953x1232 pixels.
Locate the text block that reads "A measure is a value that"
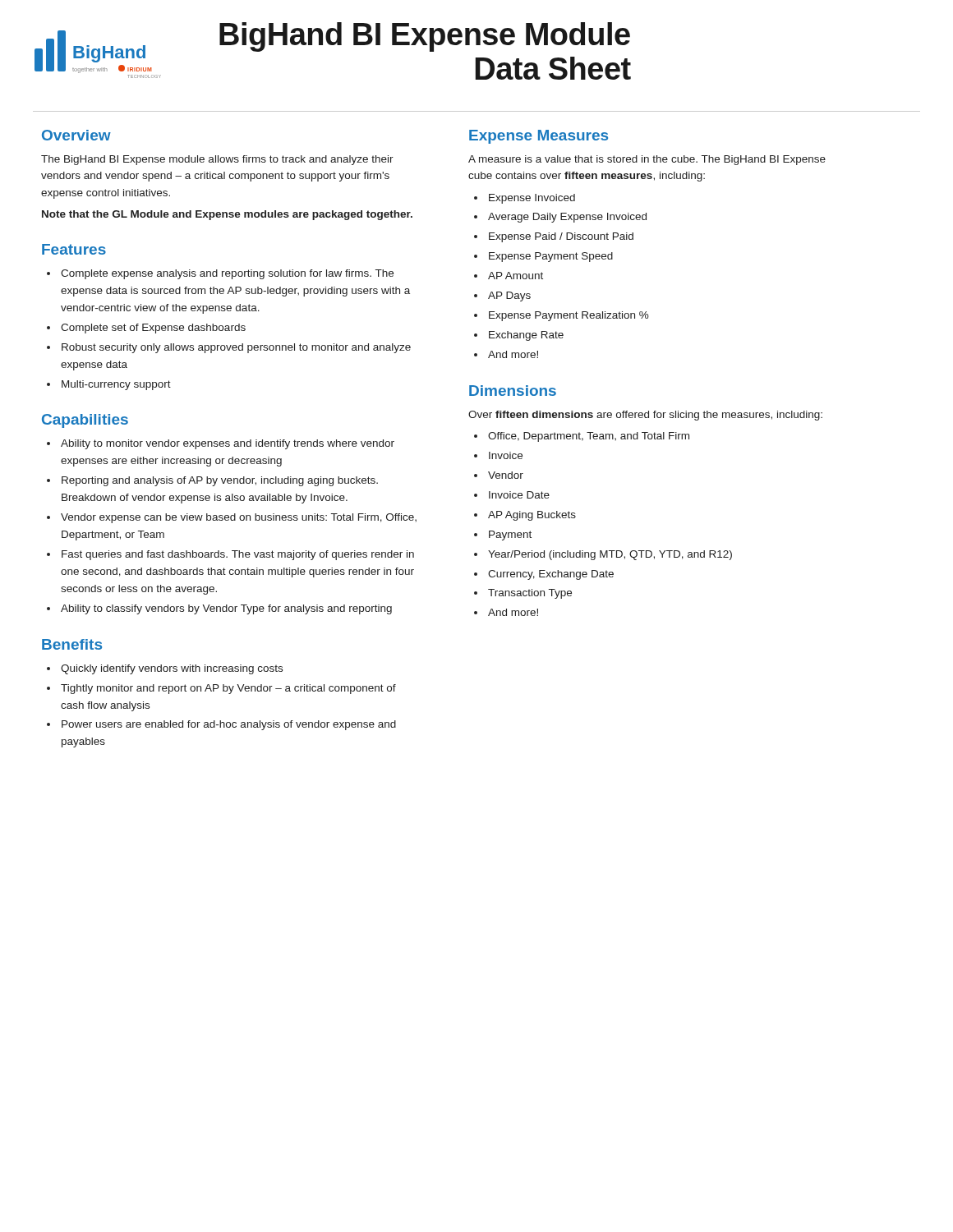(x=647, y=167)
